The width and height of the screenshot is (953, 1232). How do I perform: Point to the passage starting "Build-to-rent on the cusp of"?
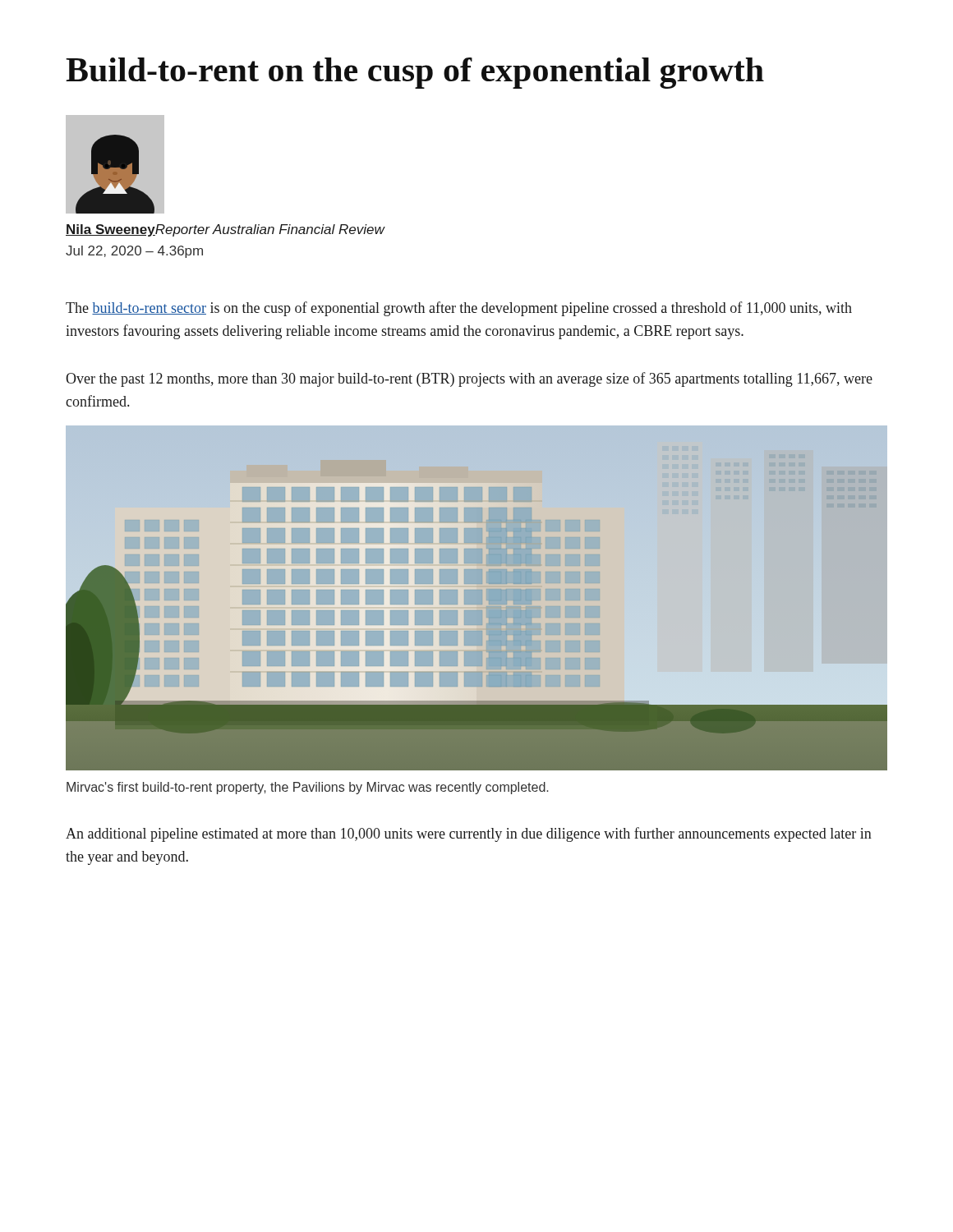pyautogui.click(x=415, y=70)
